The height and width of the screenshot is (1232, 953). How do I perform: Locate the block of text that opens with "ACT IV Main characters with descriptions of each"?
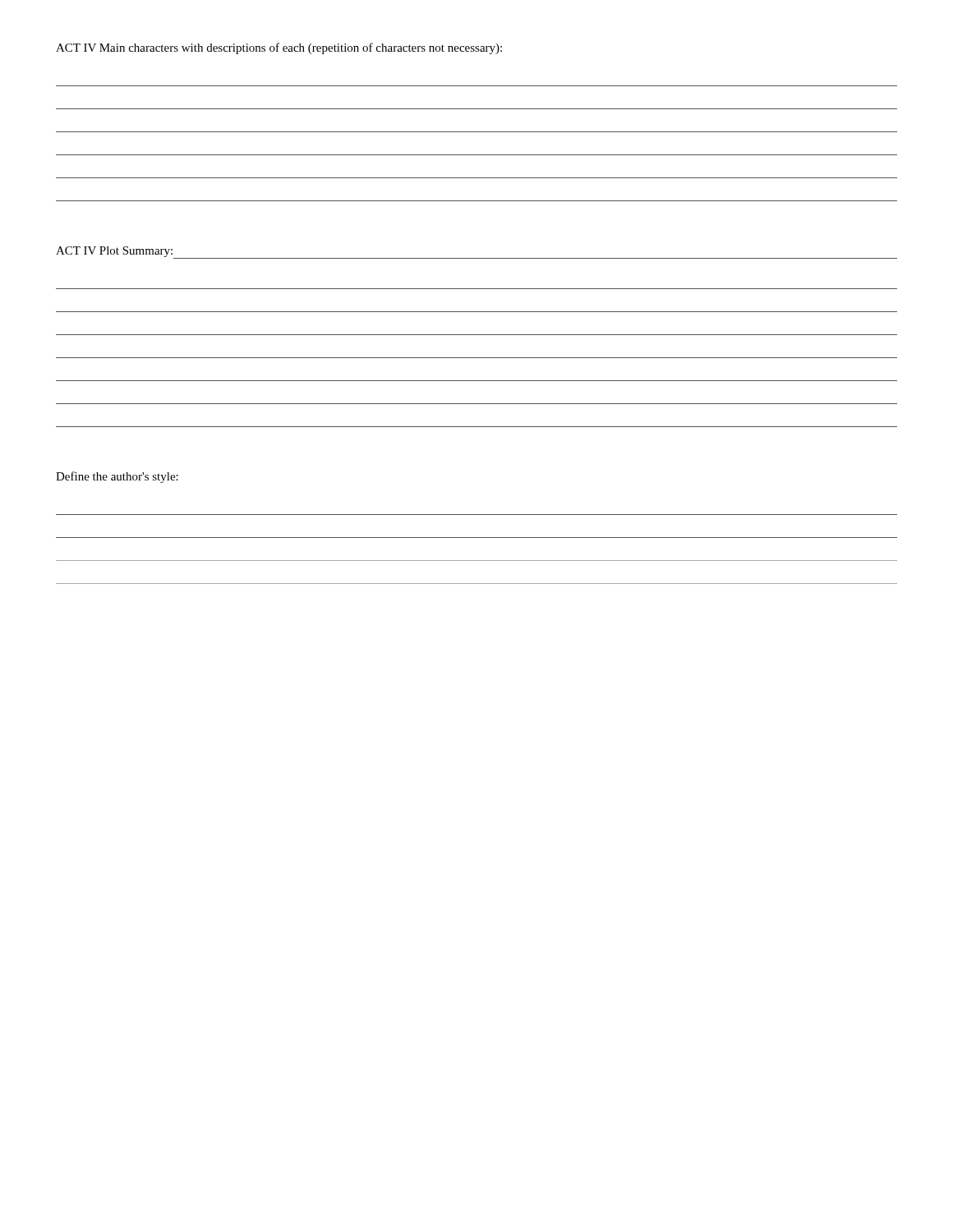pyautogui.click(x=279, y=48)
